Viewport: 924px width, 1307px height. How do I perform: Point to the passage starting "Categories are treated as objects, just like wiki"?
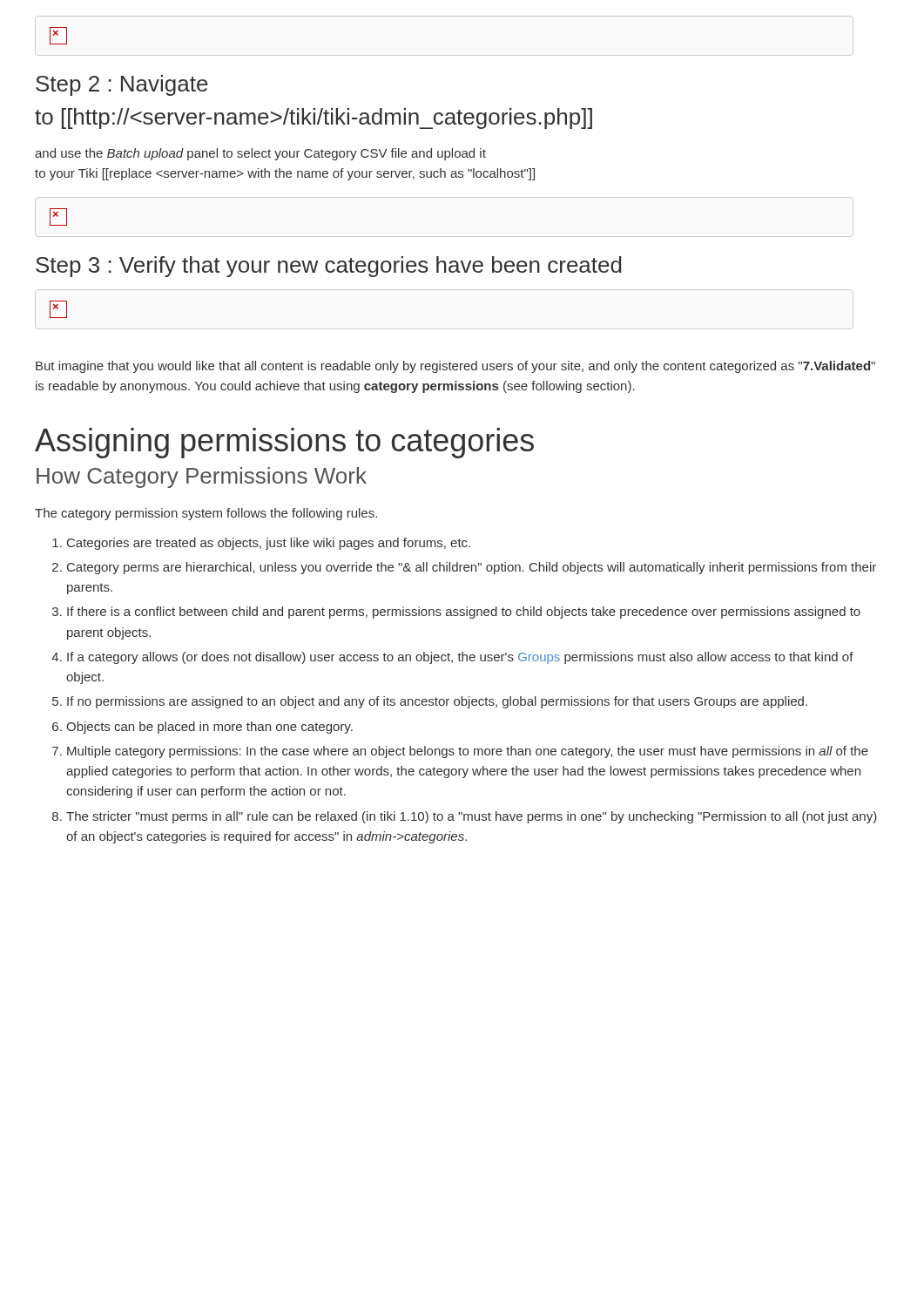coord(462,542)
